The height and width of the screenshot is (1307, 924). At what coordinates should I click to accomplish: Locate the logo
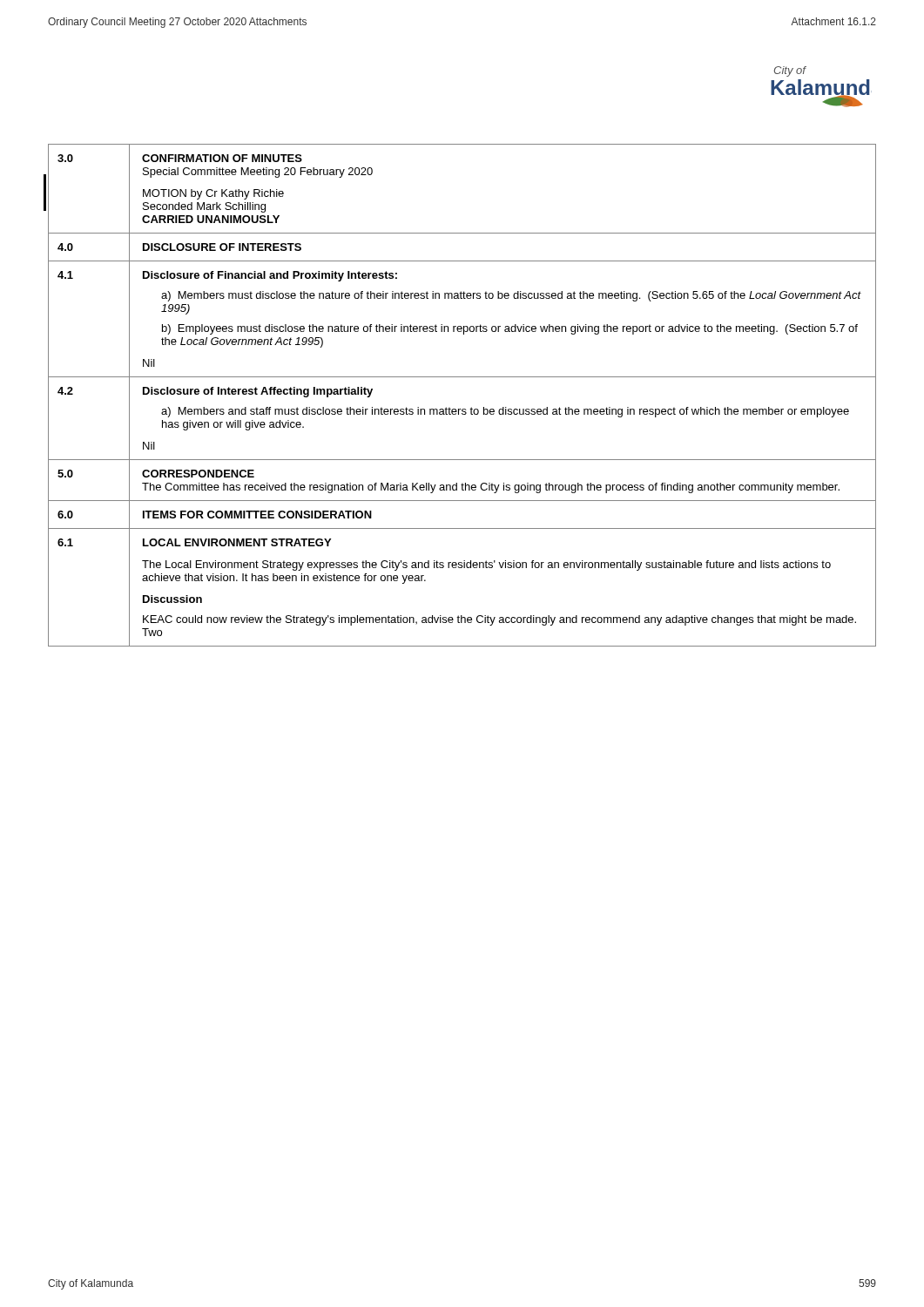[x=800, y=88]
